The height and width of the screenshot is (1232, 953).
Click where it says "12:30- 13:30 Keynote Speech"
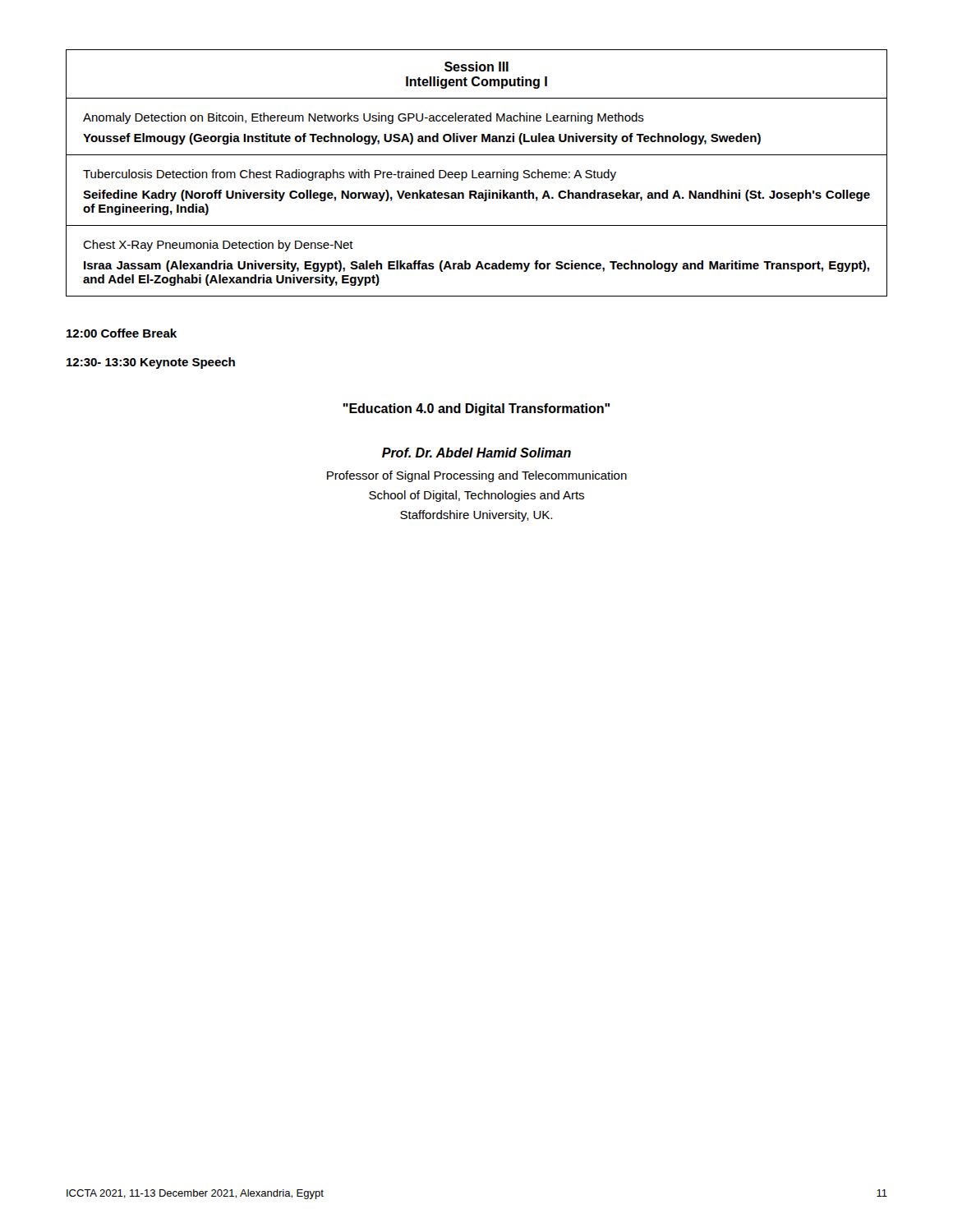pos(151,362)
